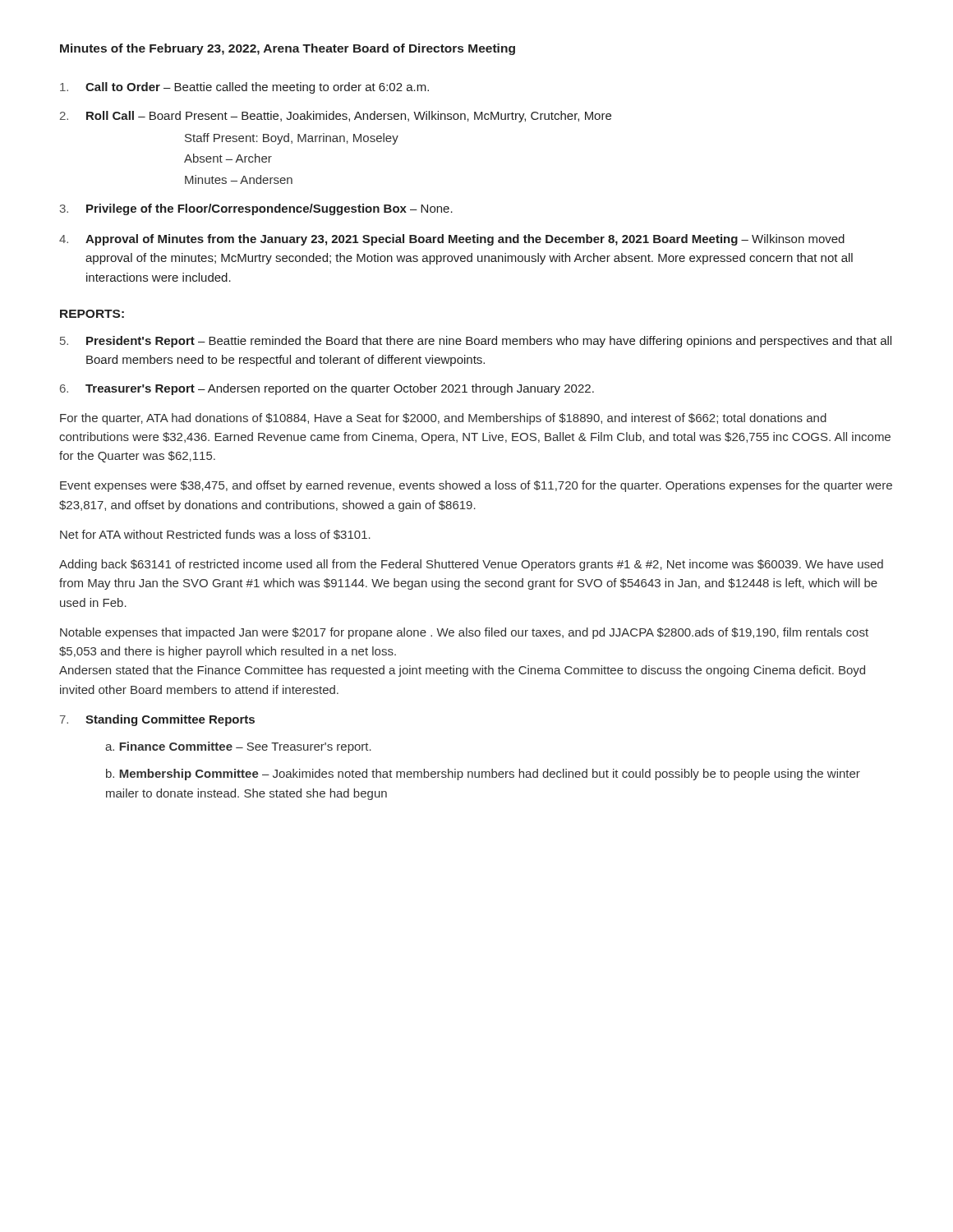953x1232 pixels.
Task: Locate the list item with the text "2. Roll Call"
Action: [336, 116]
